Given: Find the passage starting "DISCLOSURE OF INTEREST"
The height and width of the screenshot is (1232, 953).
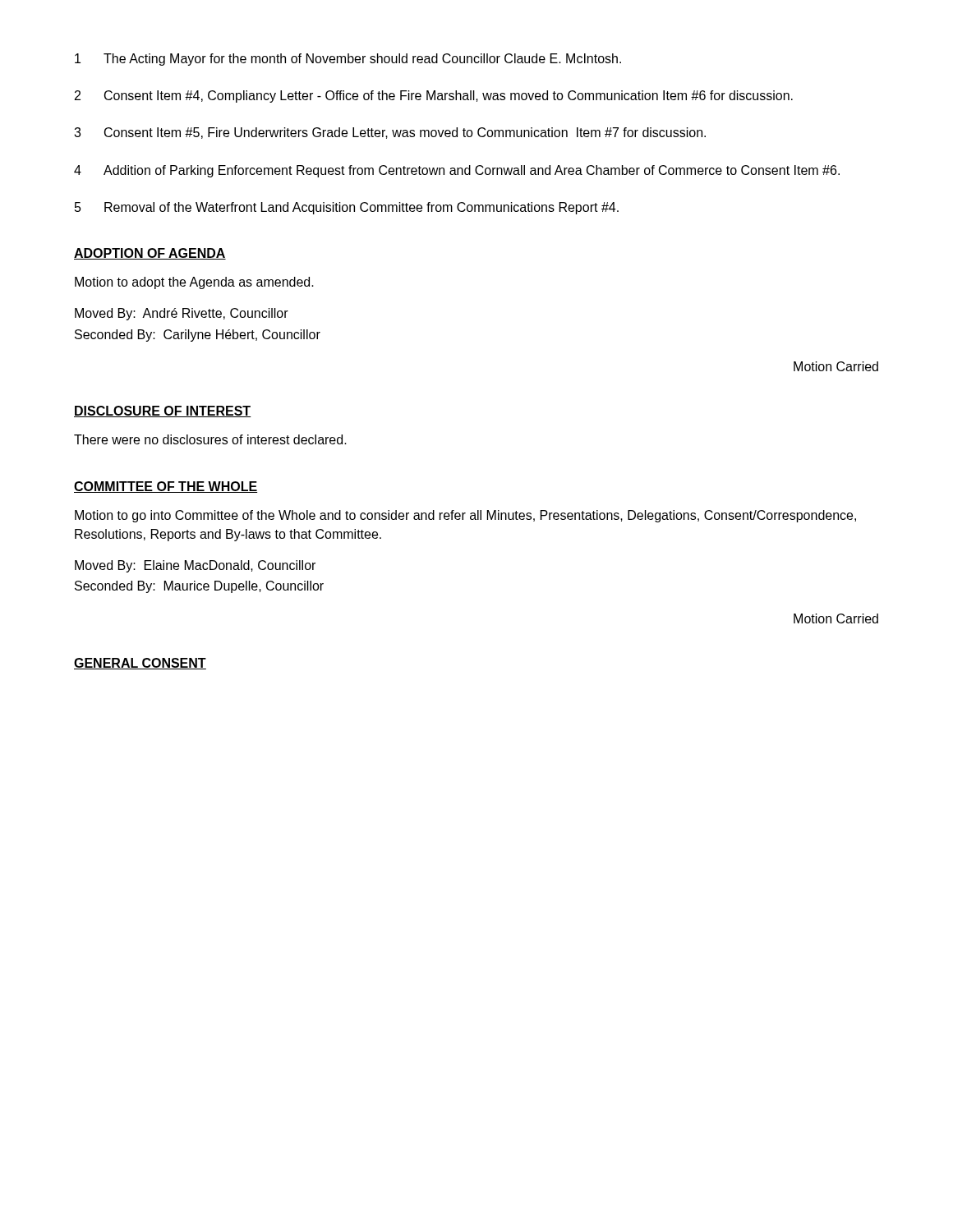Looking at the screenshot, I should tap(162, 411).
